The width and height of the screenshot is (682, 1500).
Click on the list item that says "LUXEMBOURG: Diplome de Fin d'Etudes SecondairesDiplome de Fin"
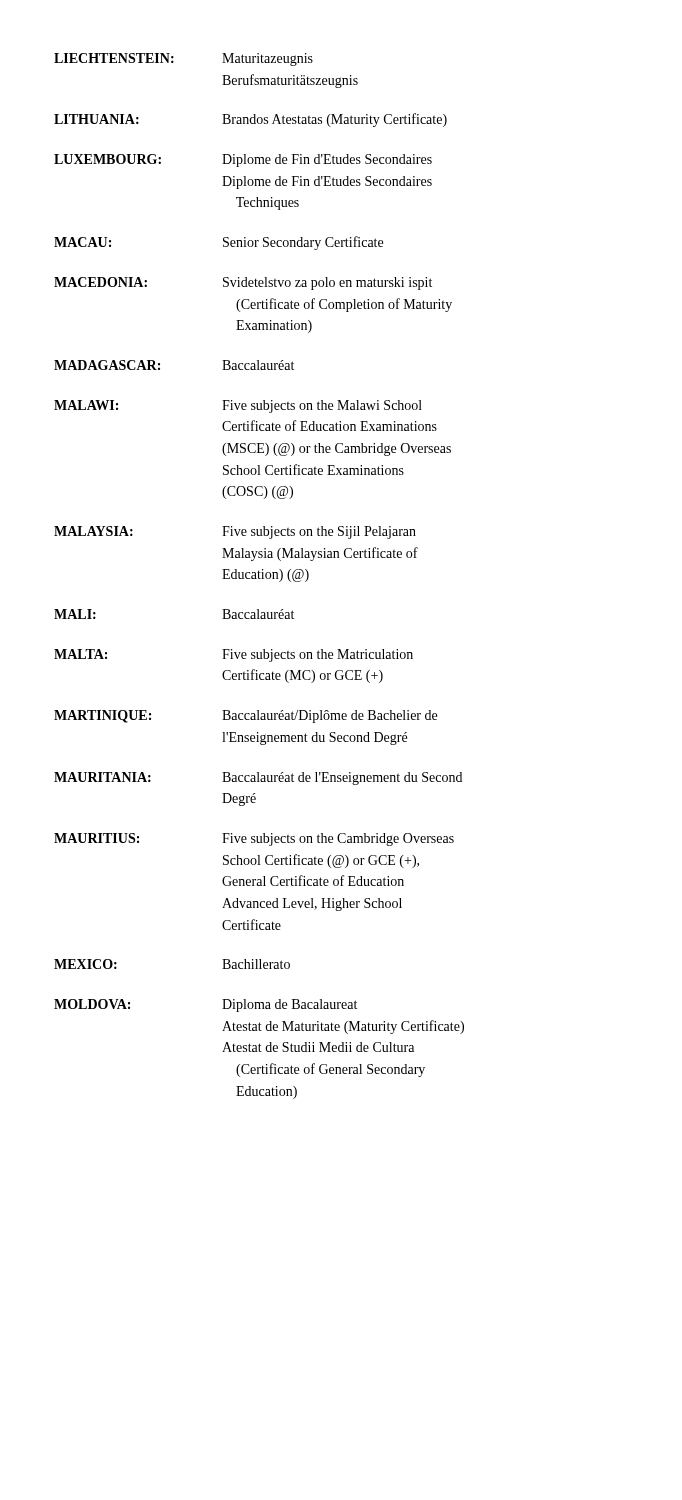[341, 182]
